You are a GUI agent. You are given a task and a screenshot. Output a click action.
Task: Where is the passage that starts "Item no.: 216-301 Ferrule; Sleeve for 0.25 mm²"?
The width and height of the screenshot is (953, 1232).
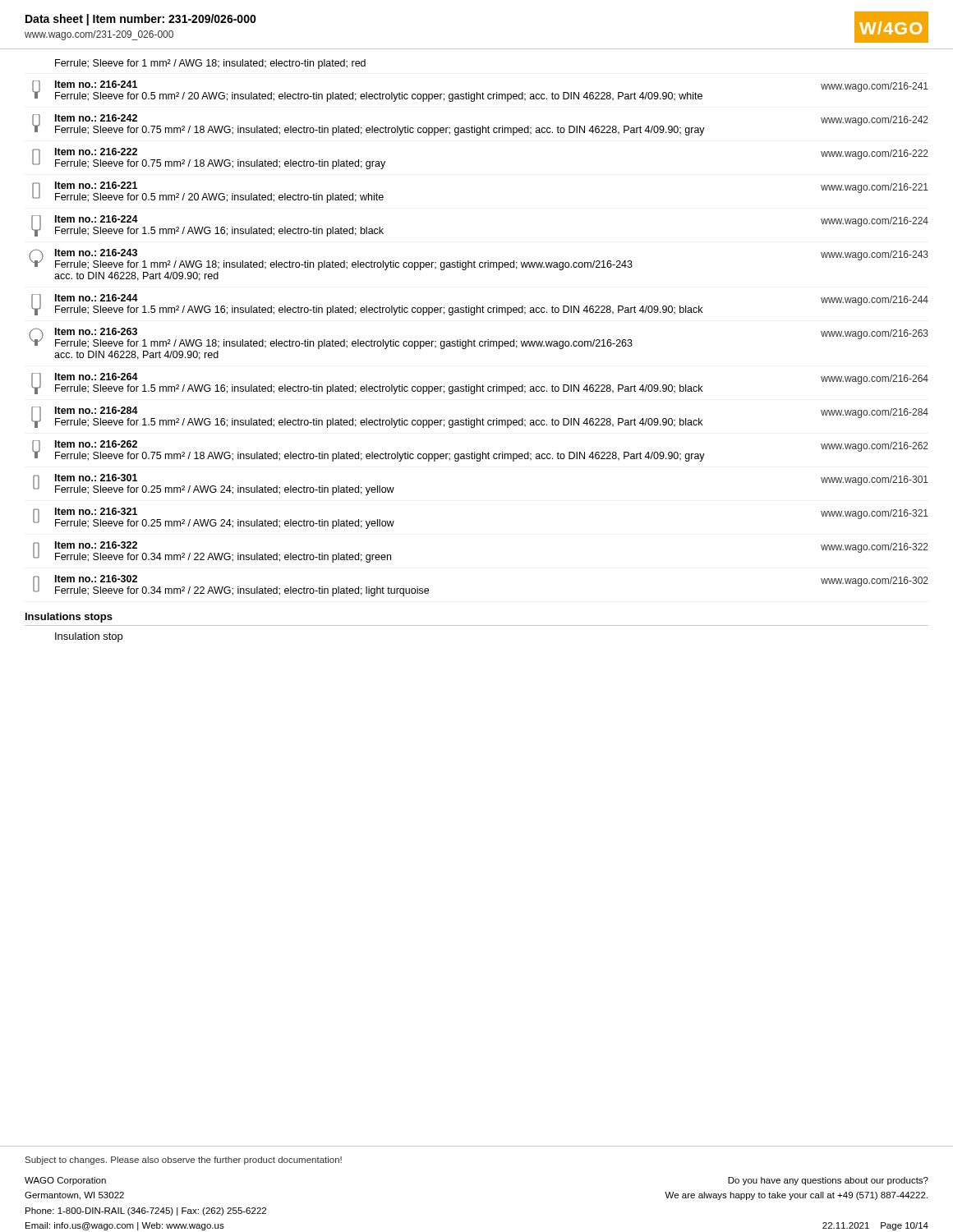[x=230, y=486]
